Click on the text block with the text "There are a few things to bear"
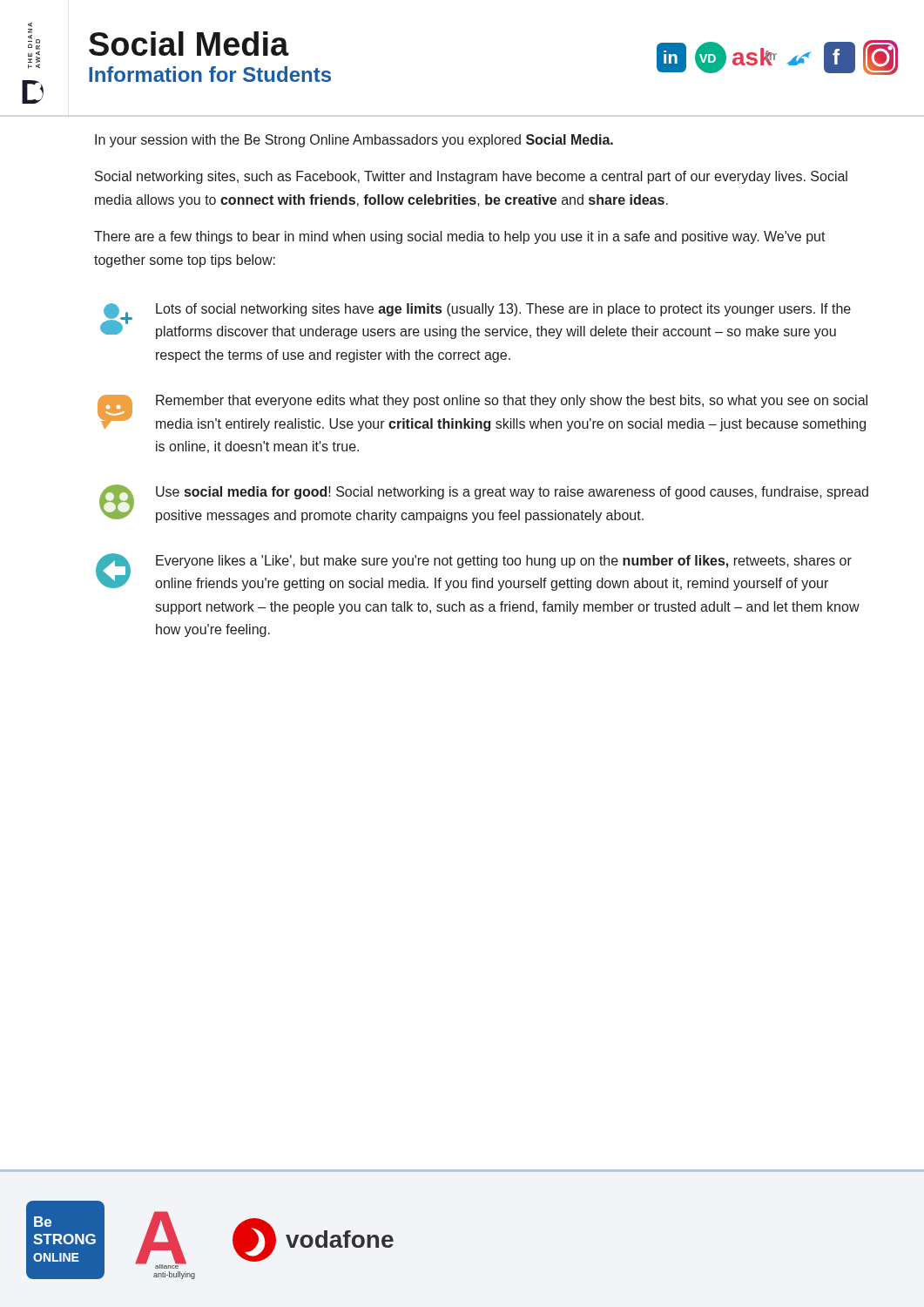Viewport: 924px width, 1307px height. coord(460,248)
